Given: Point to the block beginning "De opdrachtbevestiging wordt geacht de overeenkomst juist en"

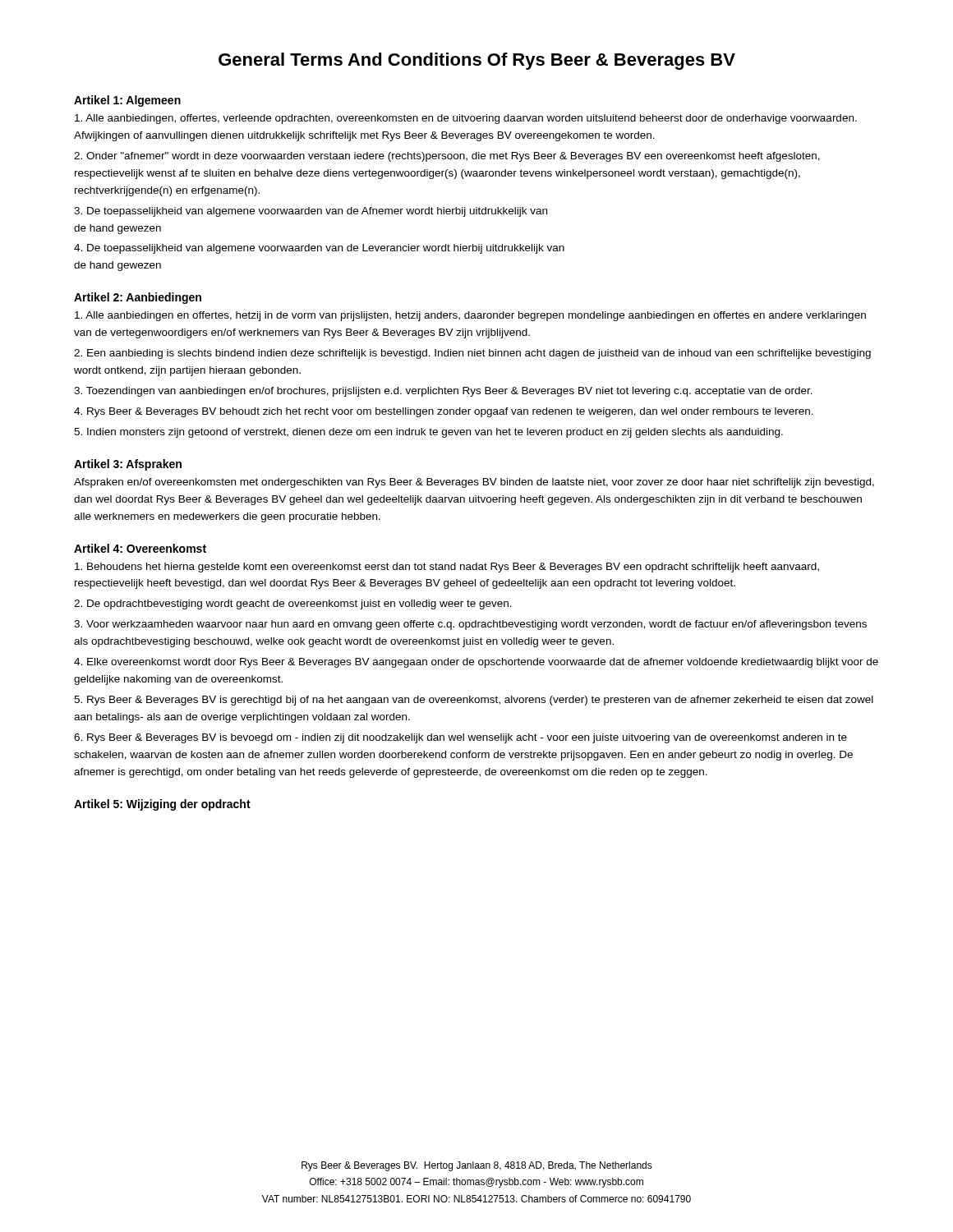Looking at the screenshot, I should click(293, 604).
